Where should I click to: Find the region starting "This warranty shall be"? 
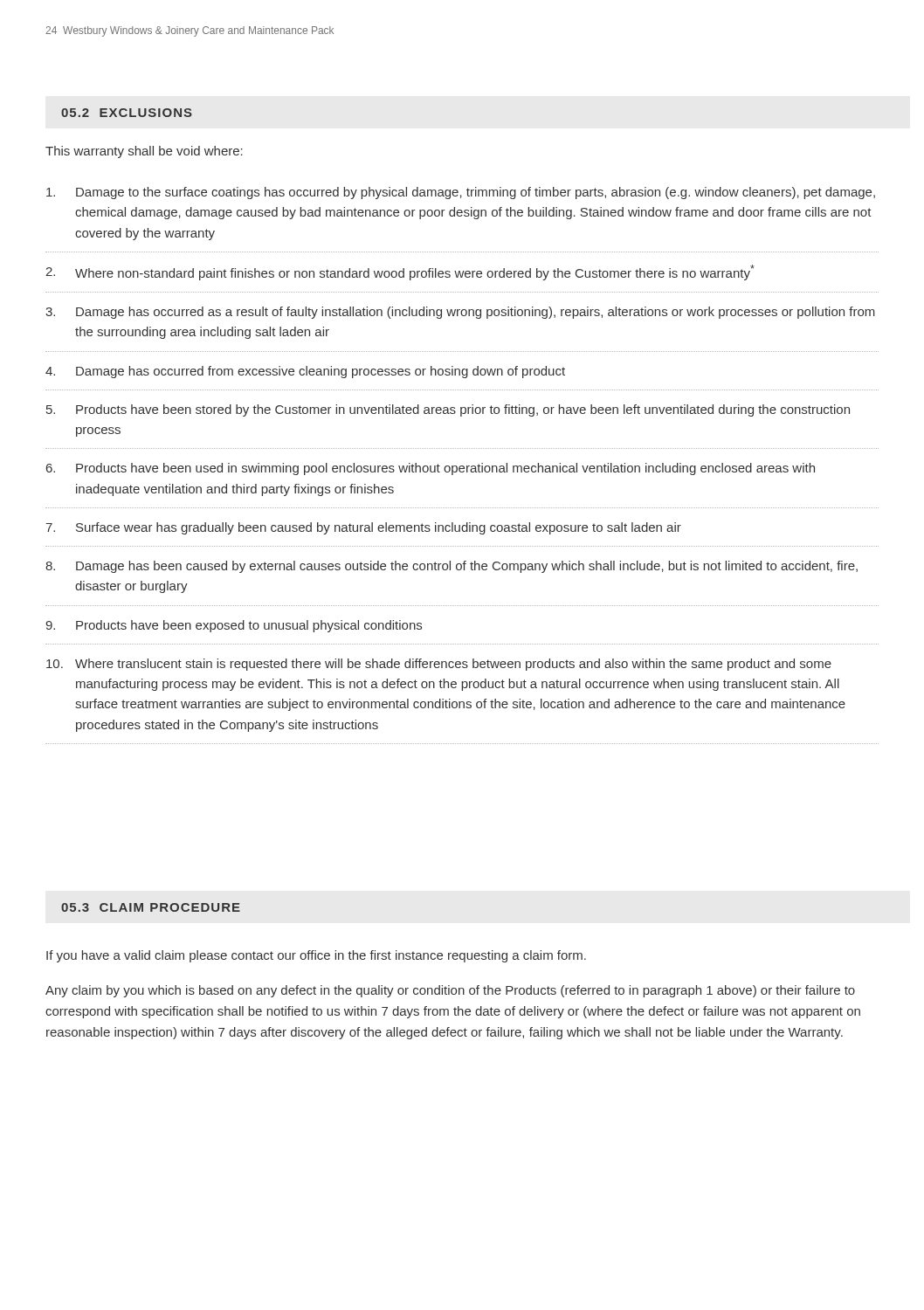pyautogui.click(x=144, y=151)
